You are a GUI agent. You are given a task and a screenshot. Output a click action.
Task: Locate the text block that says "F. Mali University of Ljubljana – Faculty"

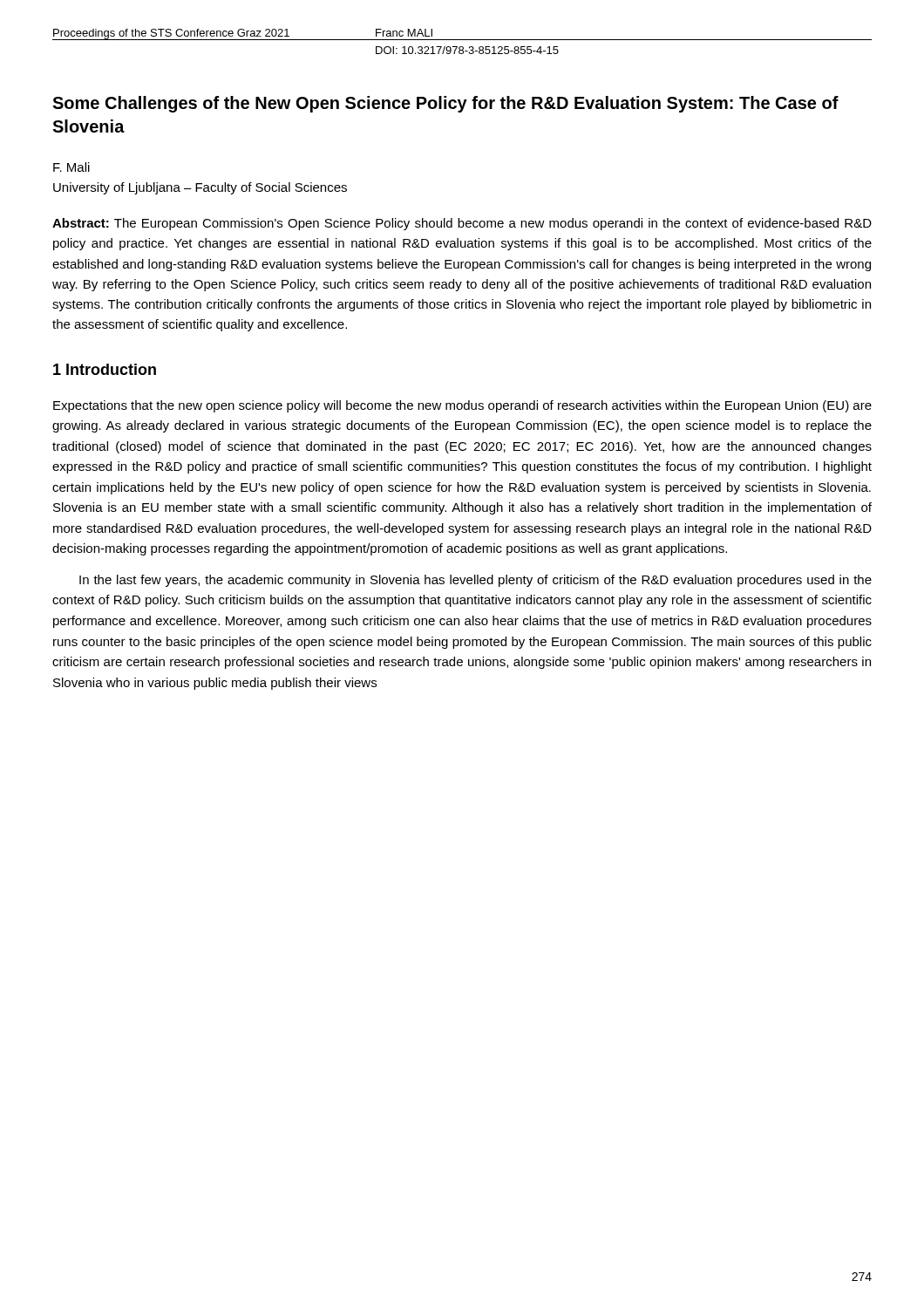[x=71, y=167]
